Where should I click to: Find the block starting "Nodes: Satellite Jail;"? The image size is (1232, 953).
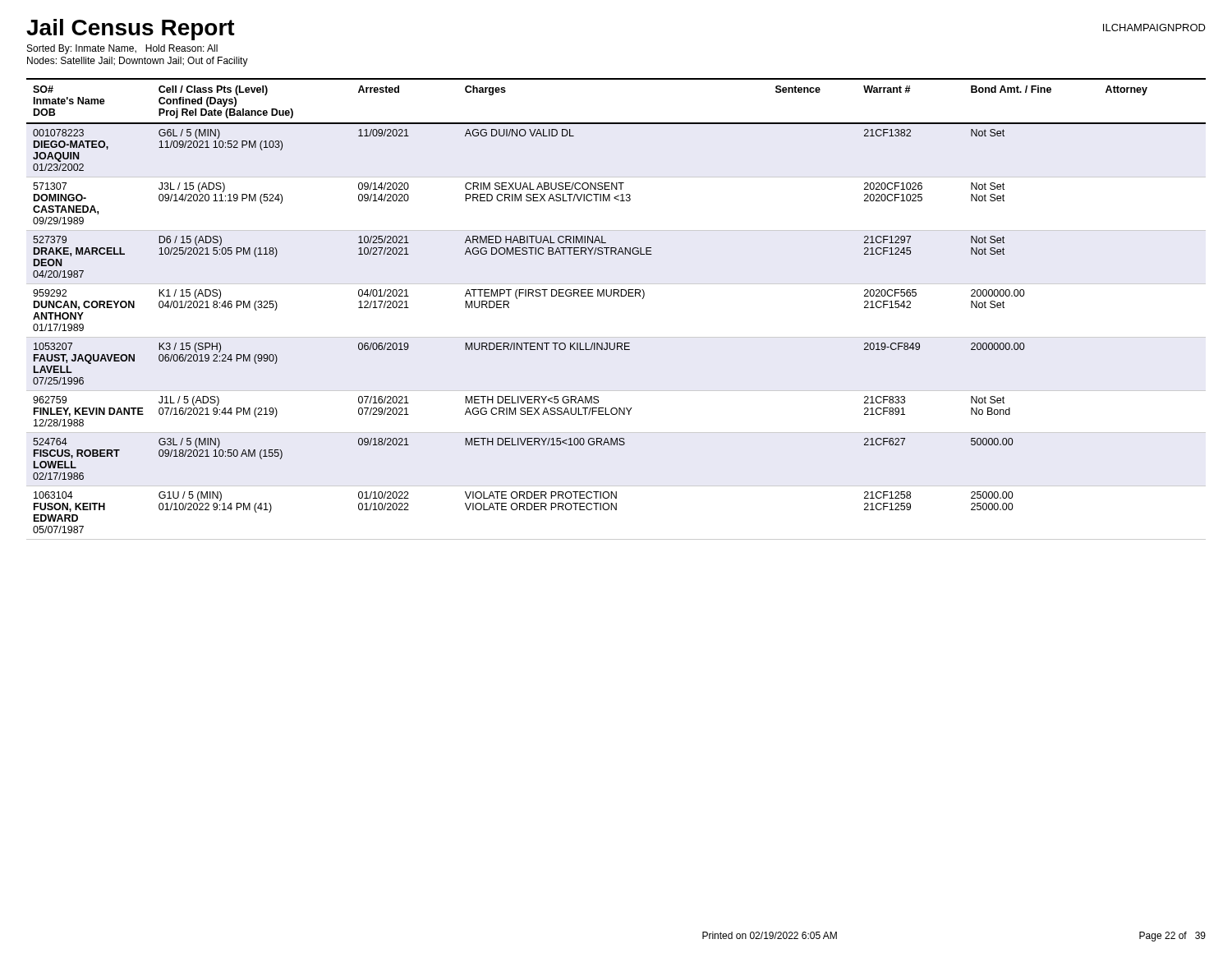[137, 61]
